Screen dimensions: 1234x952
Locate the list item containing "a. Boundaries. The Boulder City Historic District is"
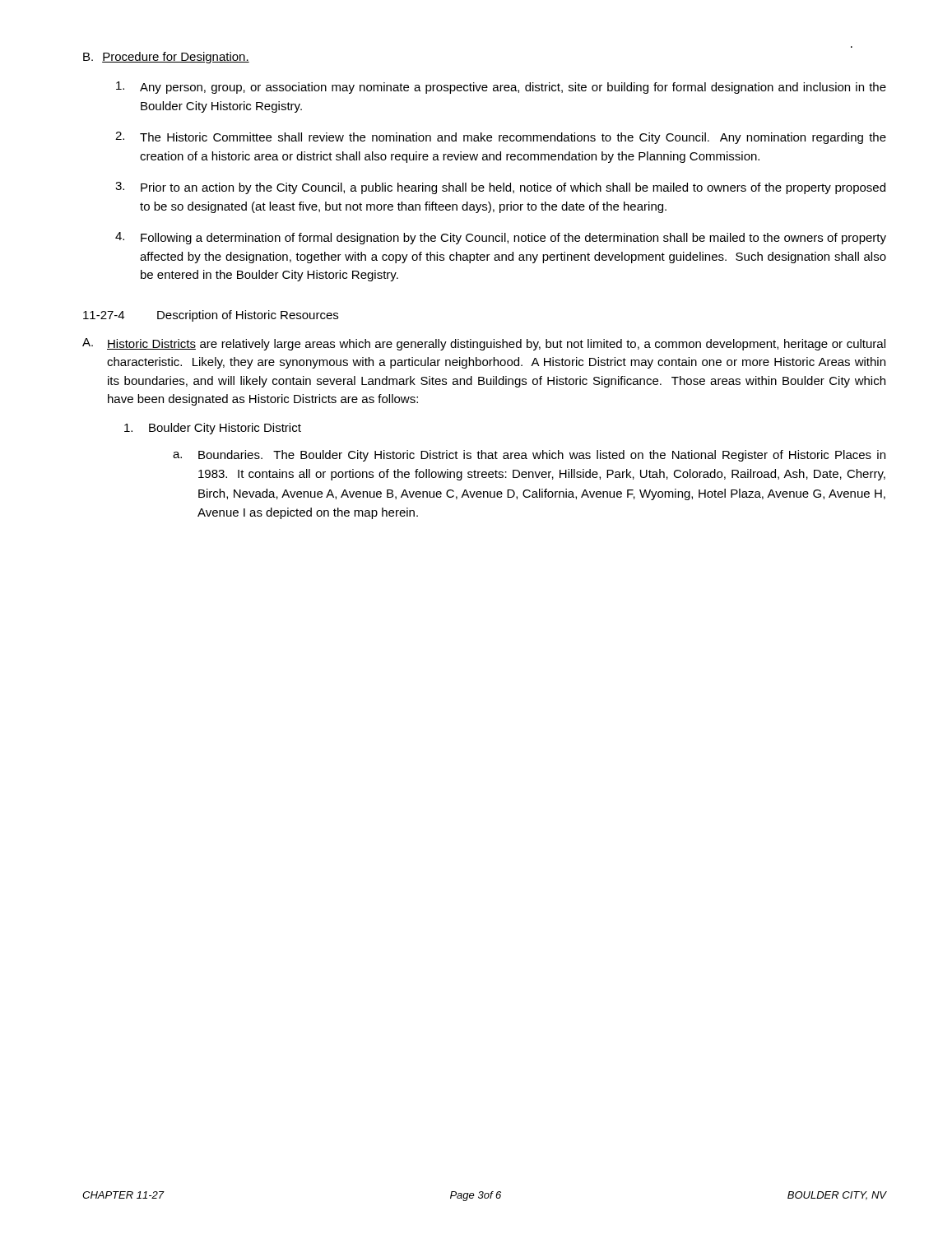(x=530, y=483)
